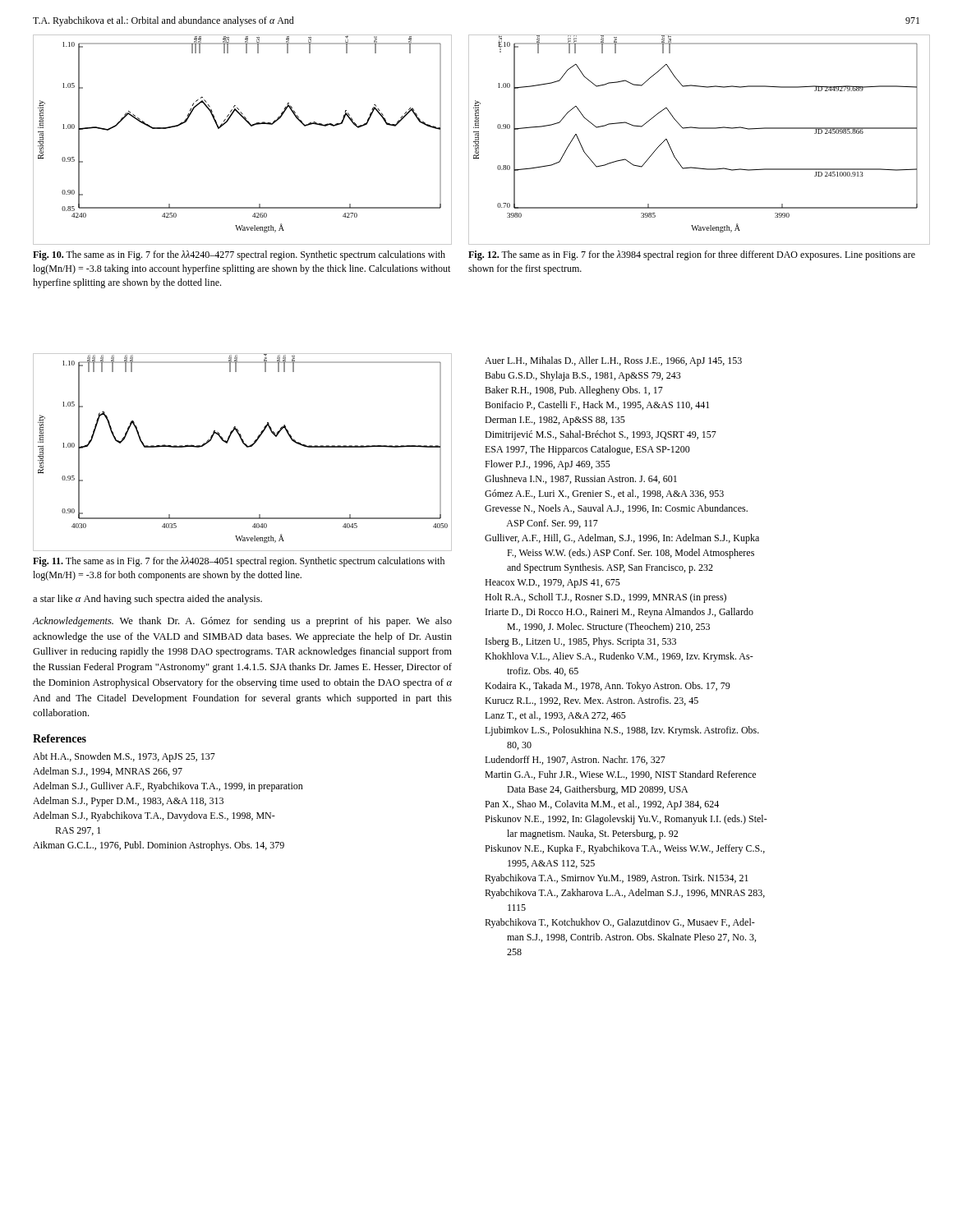Find the text starting "Pan X., Shao M., Colavita"

(602, 804)
